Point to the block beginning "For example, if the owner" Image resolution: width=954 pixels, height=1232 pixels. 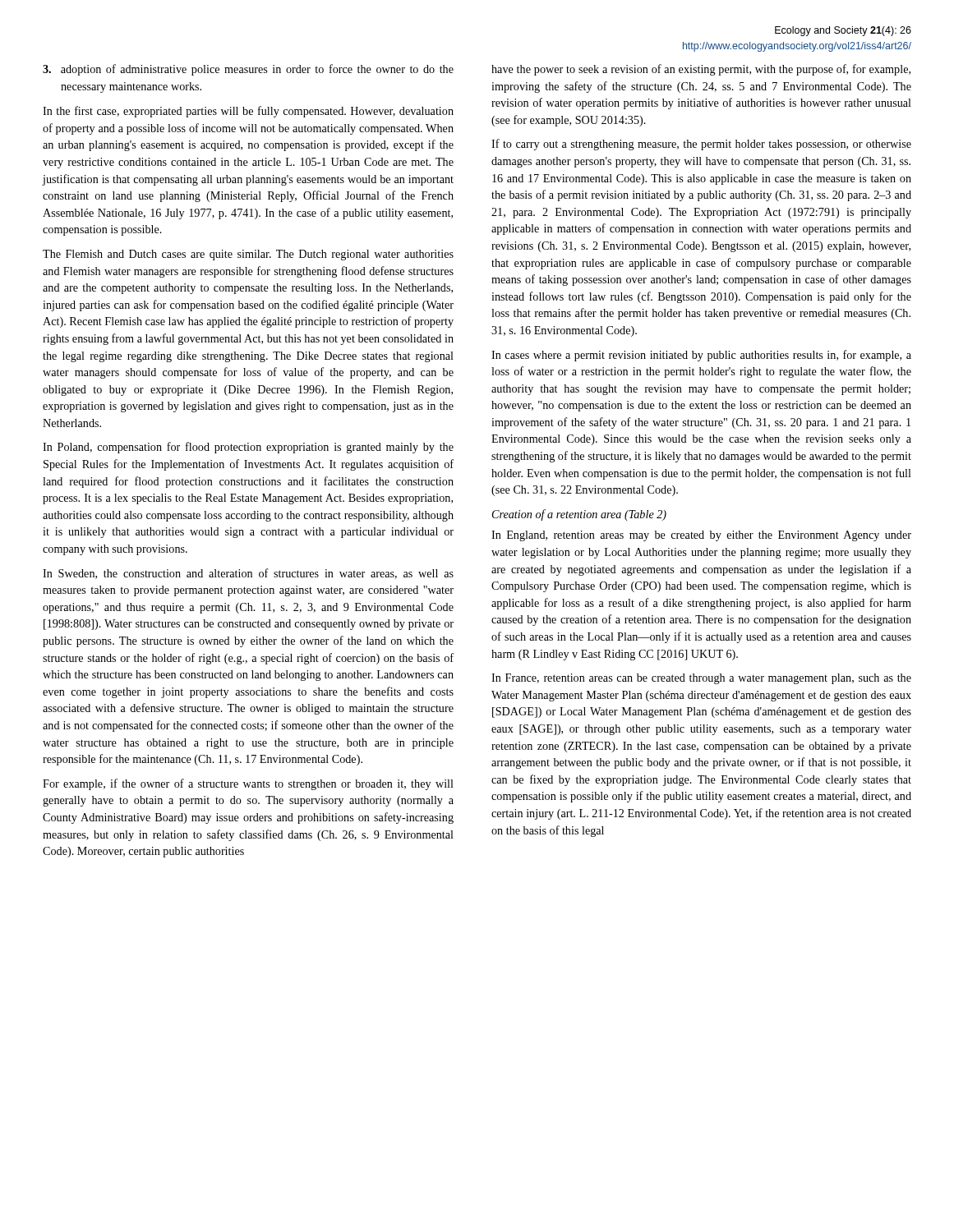pyautogui.click(x=248, y=817)
